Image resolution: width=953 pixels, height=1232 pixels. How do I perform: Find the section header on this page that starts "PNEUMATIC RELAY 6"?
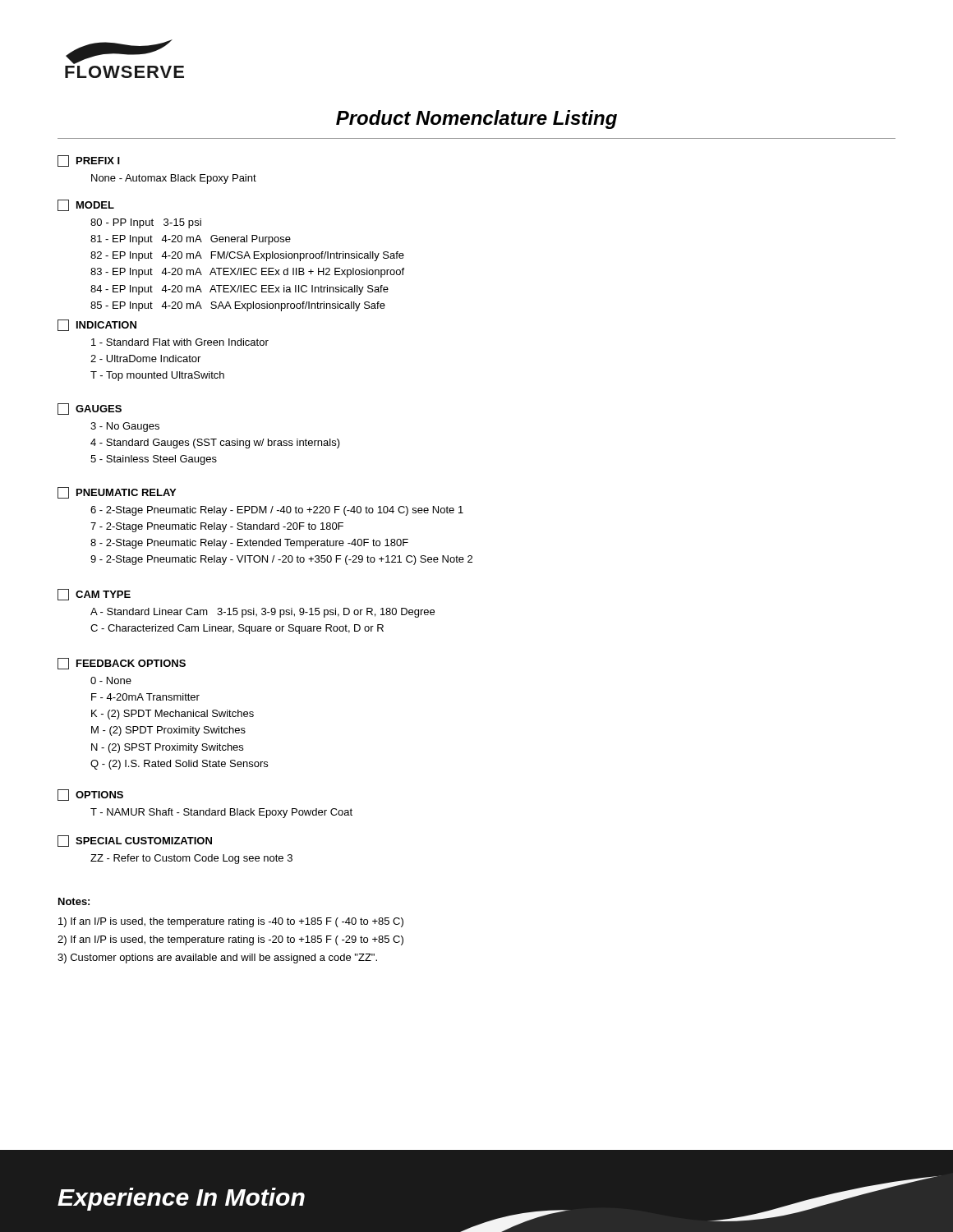(x=117, y=493)
